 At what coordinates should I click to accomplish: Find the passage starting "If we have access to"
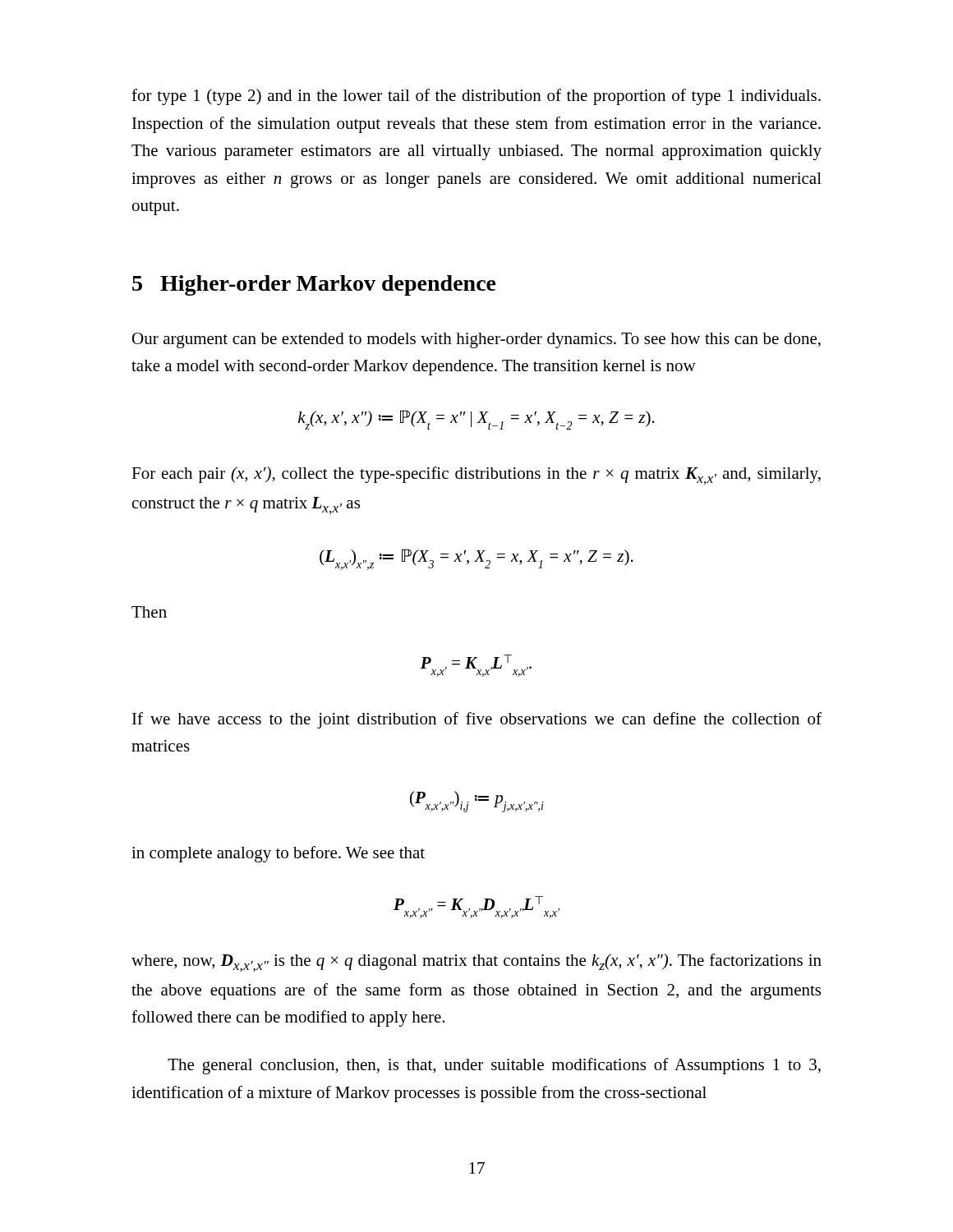[476, 732]
